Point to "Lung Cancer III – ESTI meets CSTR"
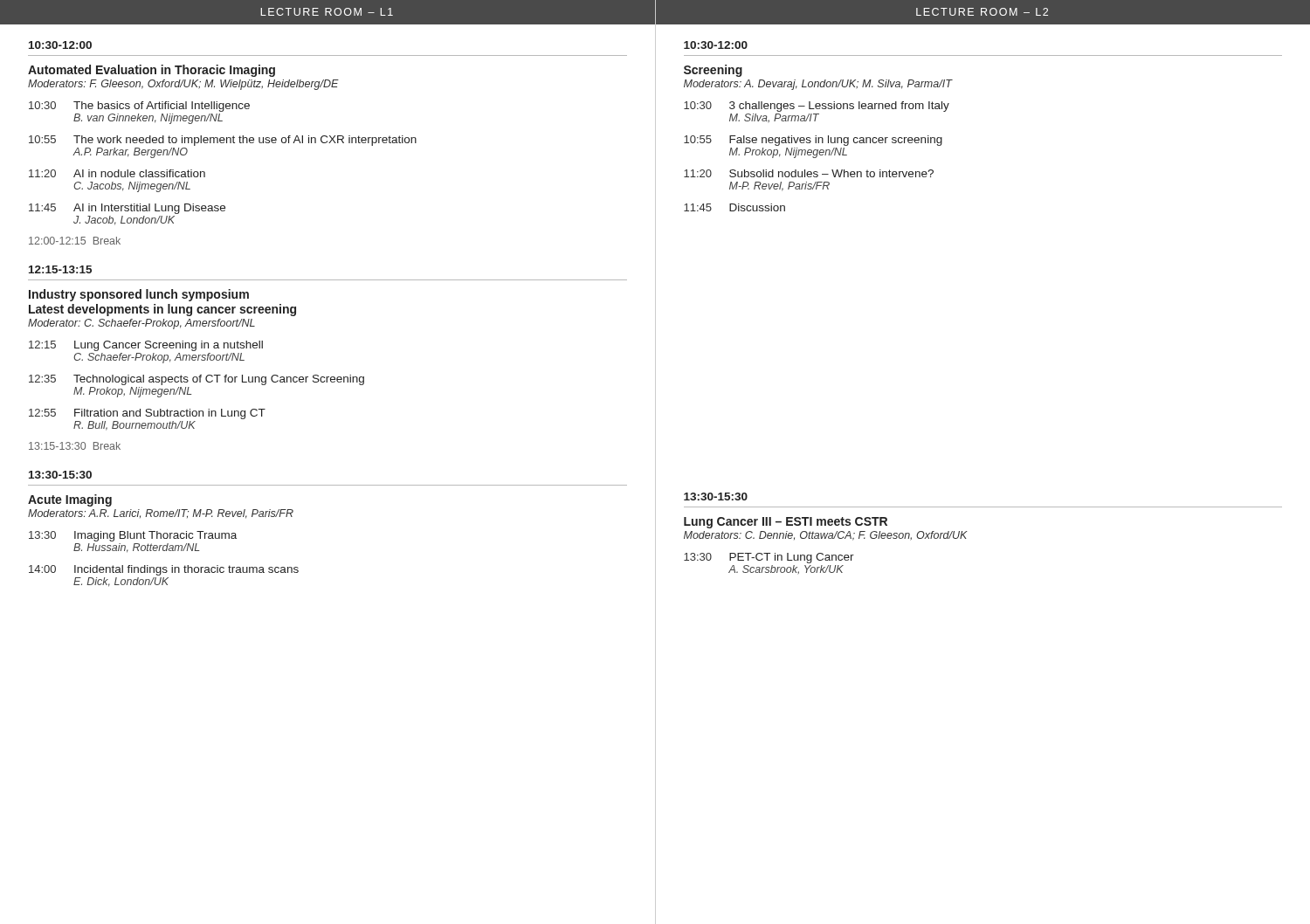The height and width of the screenshot is (924, 1310). pos(786,521)
